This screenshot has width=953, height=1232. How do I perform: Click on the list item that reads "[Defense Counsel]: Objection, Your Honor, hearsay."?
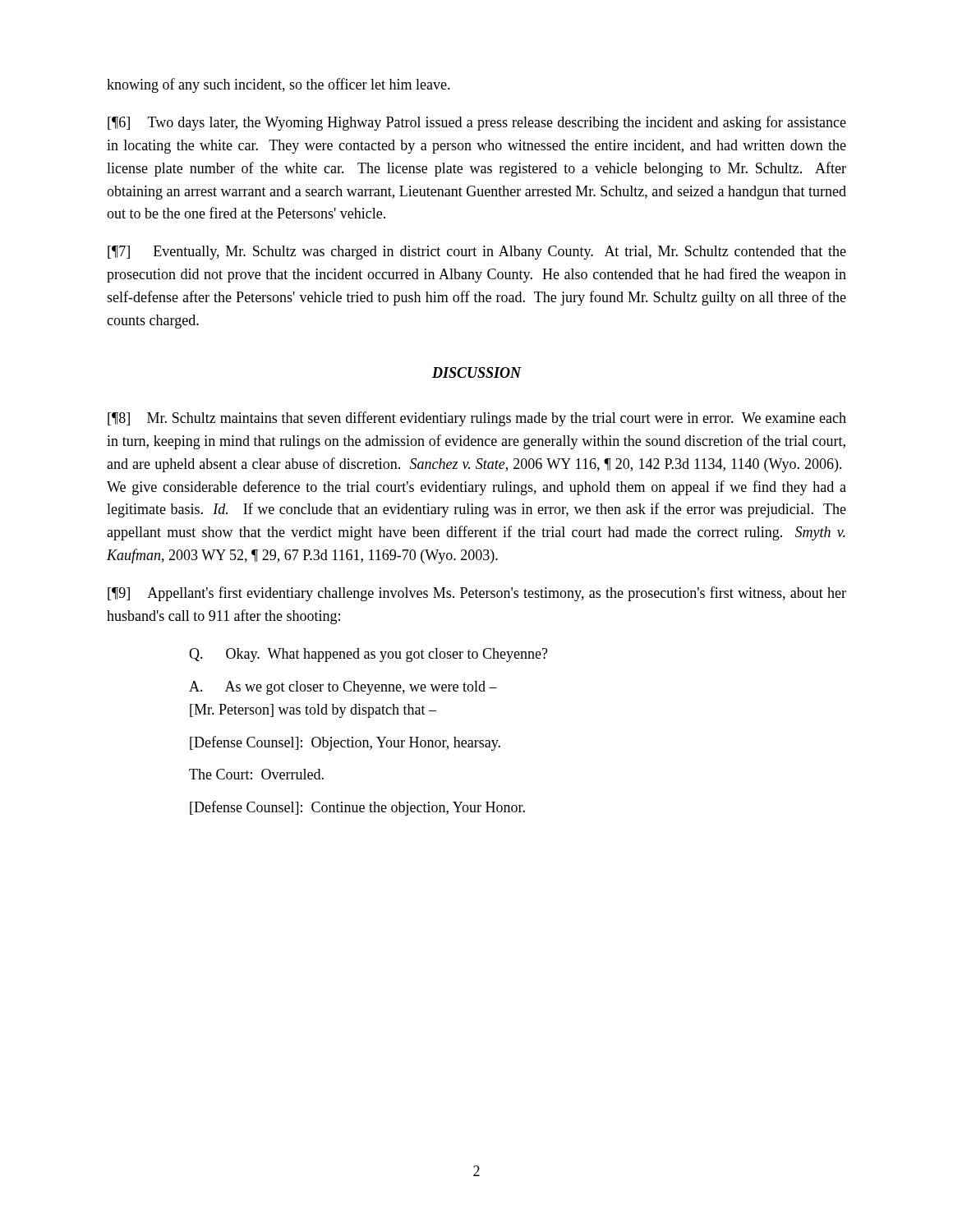(x=345, y=742)
